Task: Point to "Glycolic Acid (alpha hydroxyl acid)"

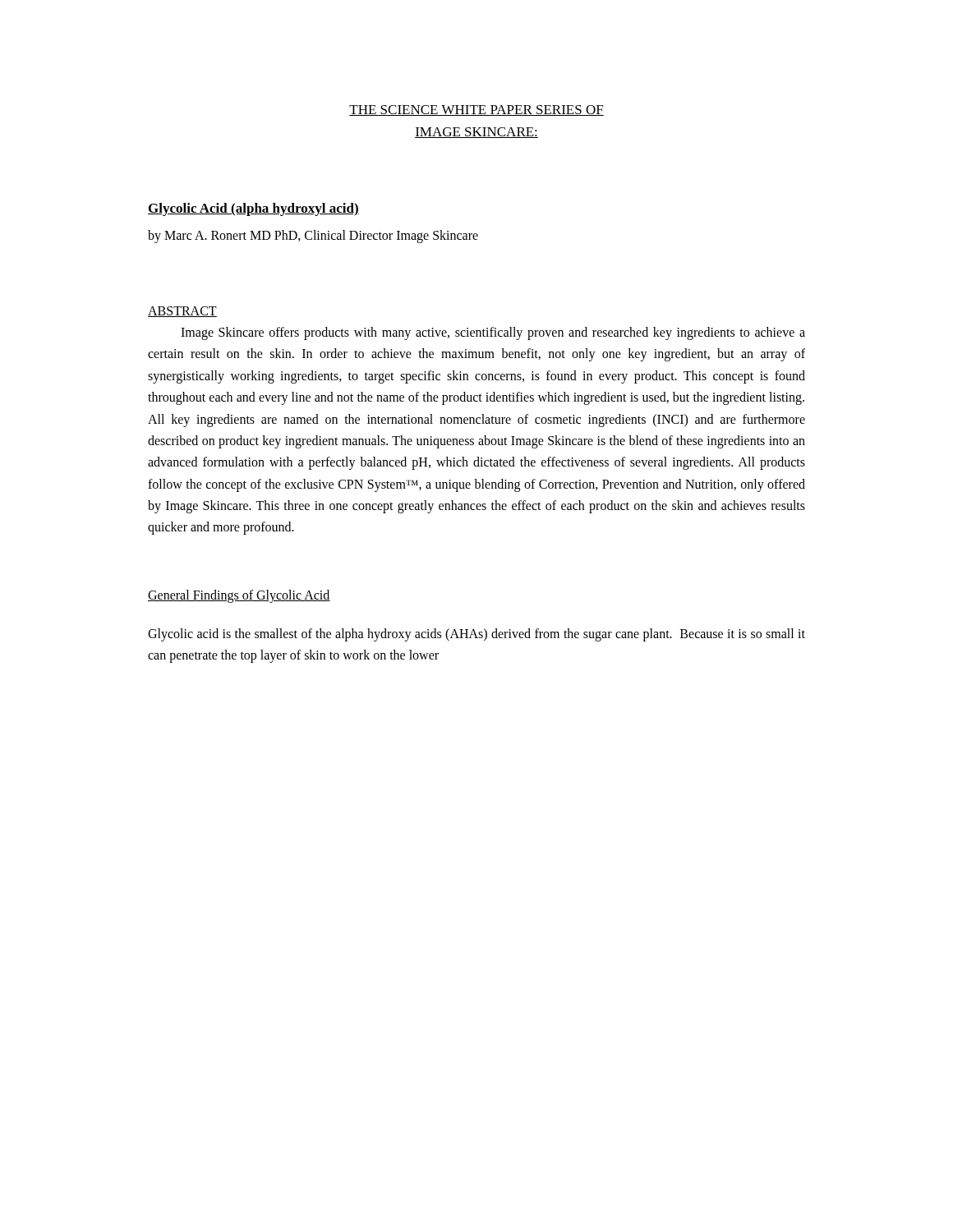Action: click(x=253, y=209)
